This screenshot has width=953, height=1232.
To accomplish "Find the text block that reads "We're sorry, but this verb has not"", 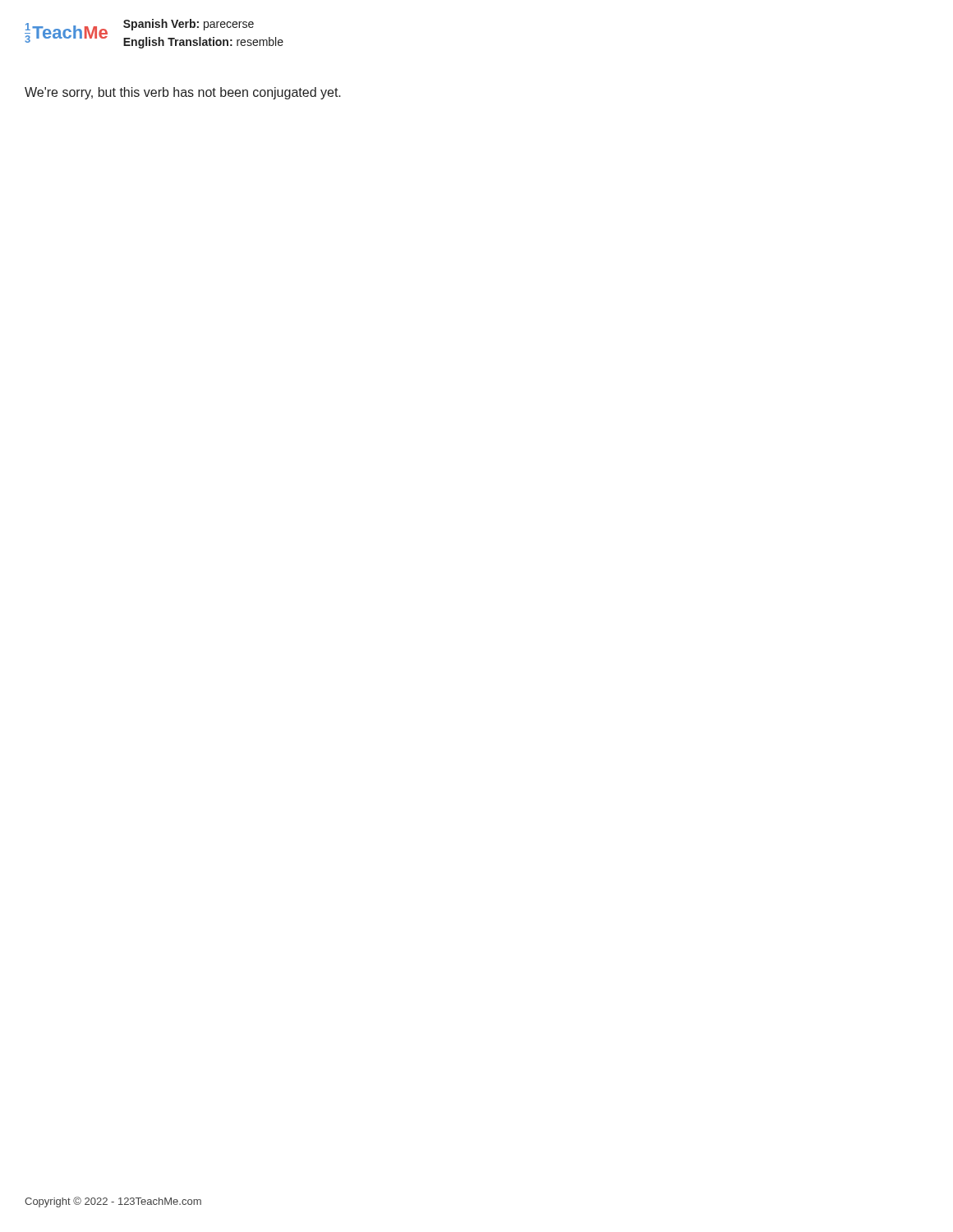I will (183, 92).
